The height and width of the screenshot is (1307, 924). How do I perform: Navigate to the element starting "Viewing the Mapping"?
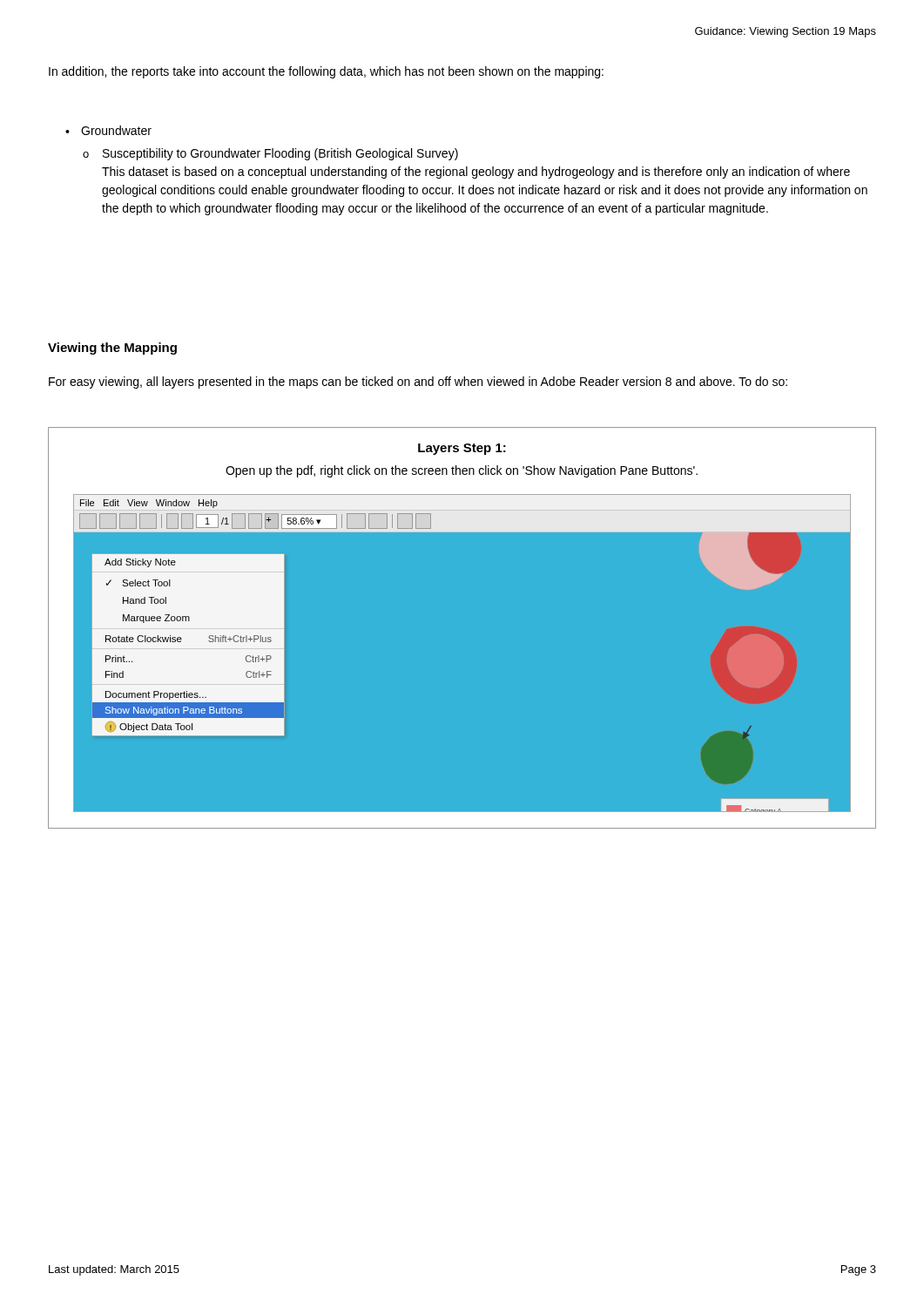coord(113,347)
